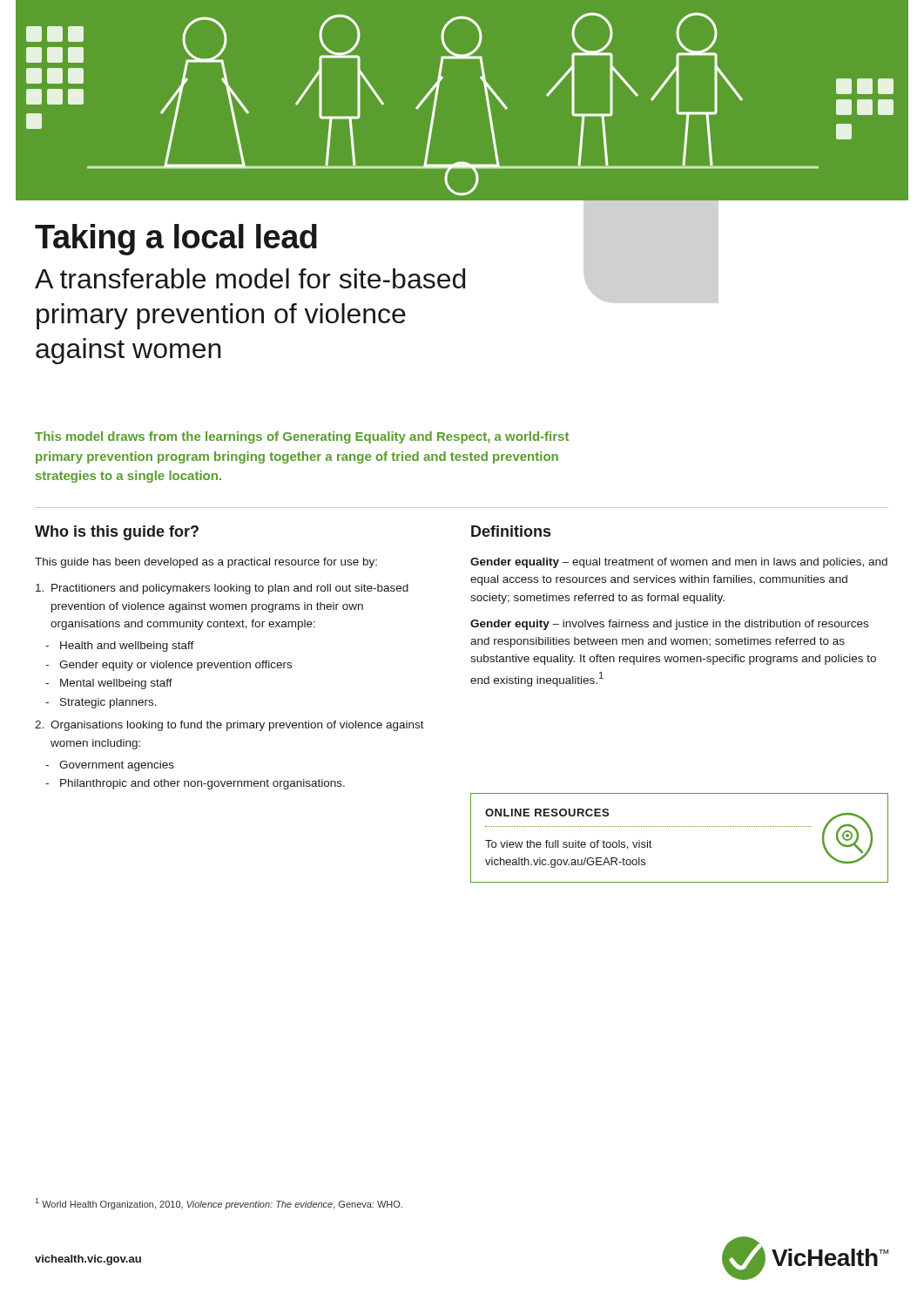
Task: Find the list item that says "Strategic planners."
Action: tap(108, 702)
